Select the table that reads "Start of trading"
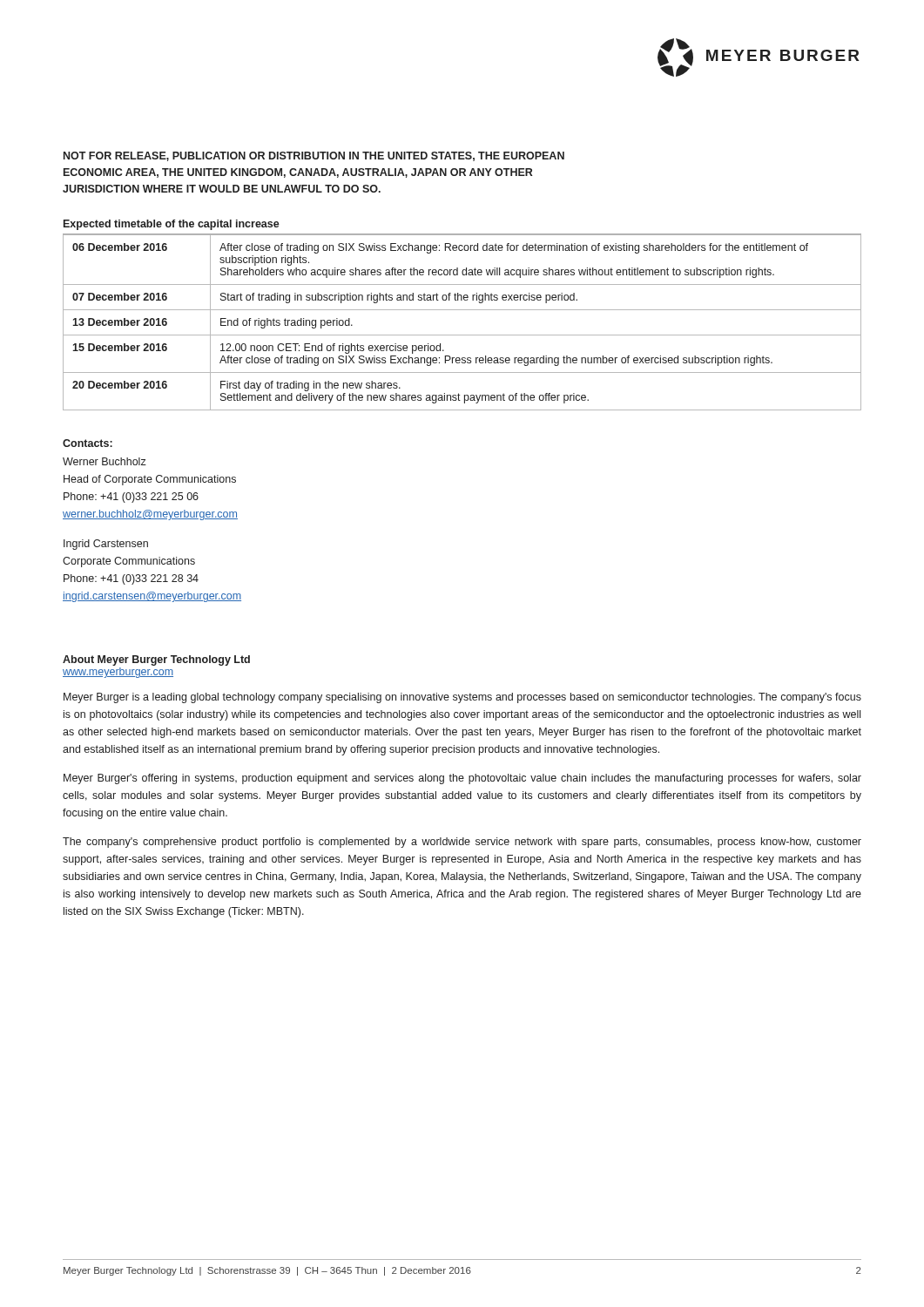 [x=462, y=323]
